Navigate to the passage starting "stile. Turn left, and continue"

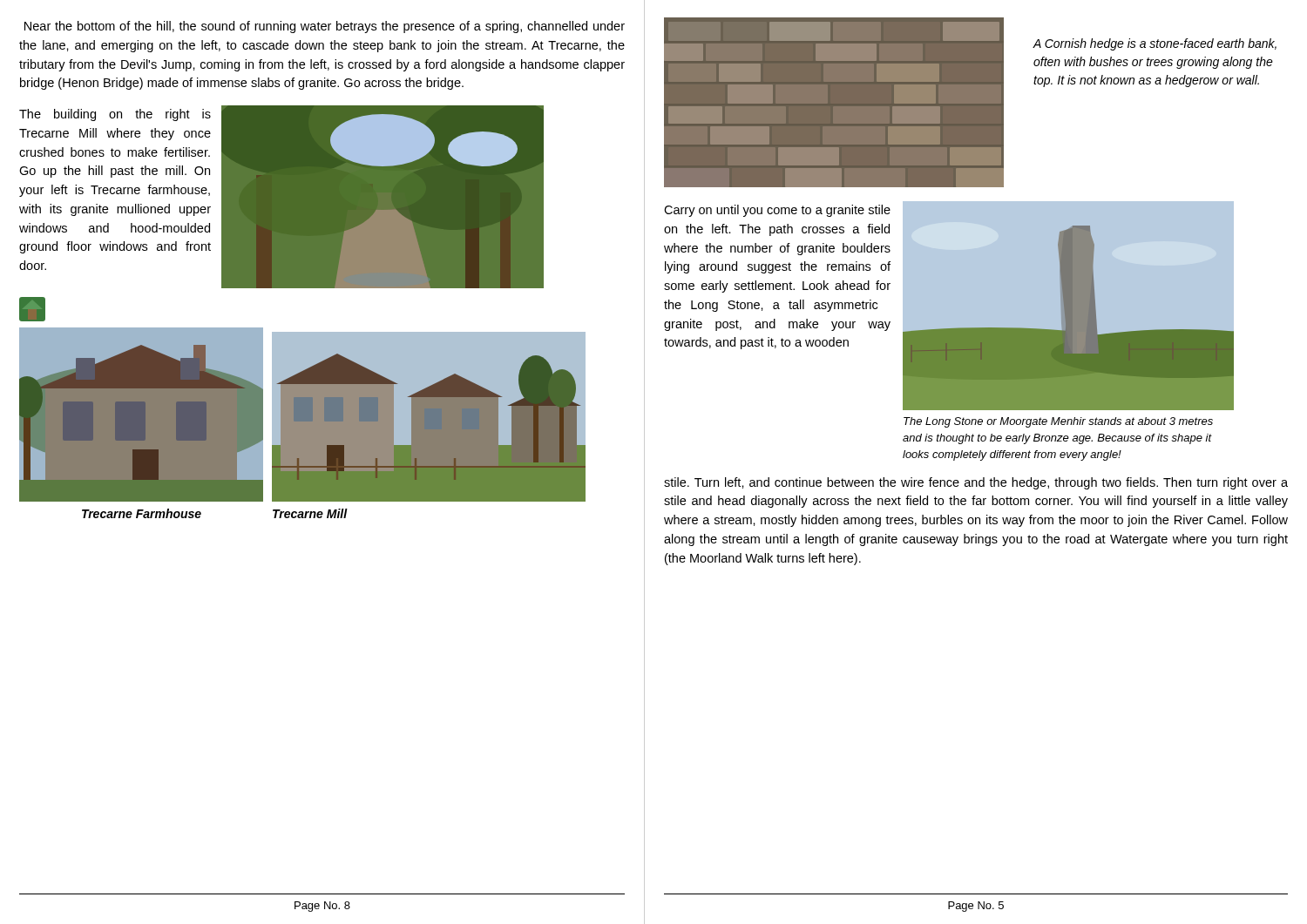(976, 520)
